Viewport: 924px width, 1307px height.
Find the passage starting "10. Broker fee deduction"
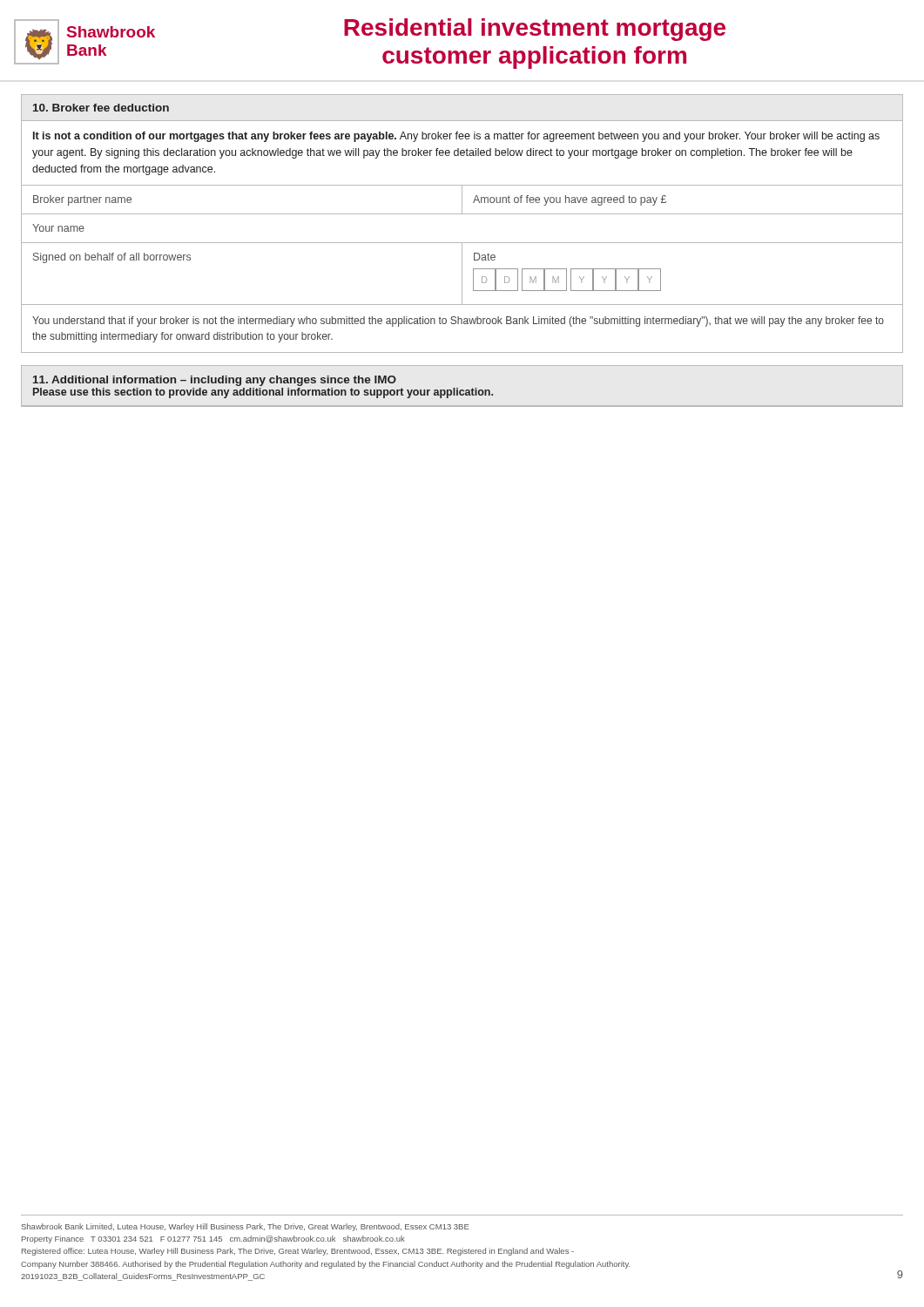coord(101,108)
